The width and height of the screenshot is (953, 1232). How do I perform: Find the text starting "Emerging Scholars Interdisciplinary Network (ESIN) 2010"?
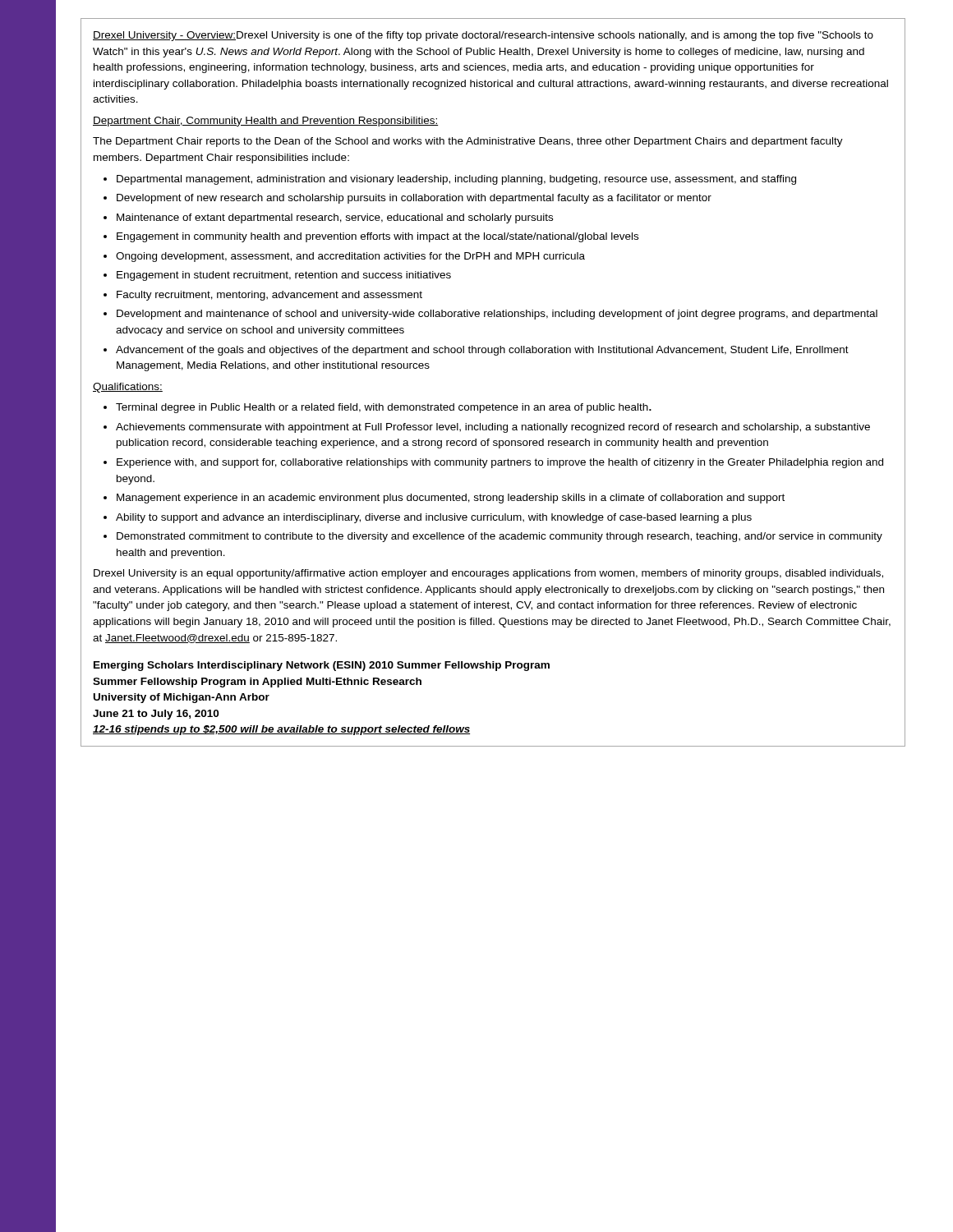click(x=322, y=666)
